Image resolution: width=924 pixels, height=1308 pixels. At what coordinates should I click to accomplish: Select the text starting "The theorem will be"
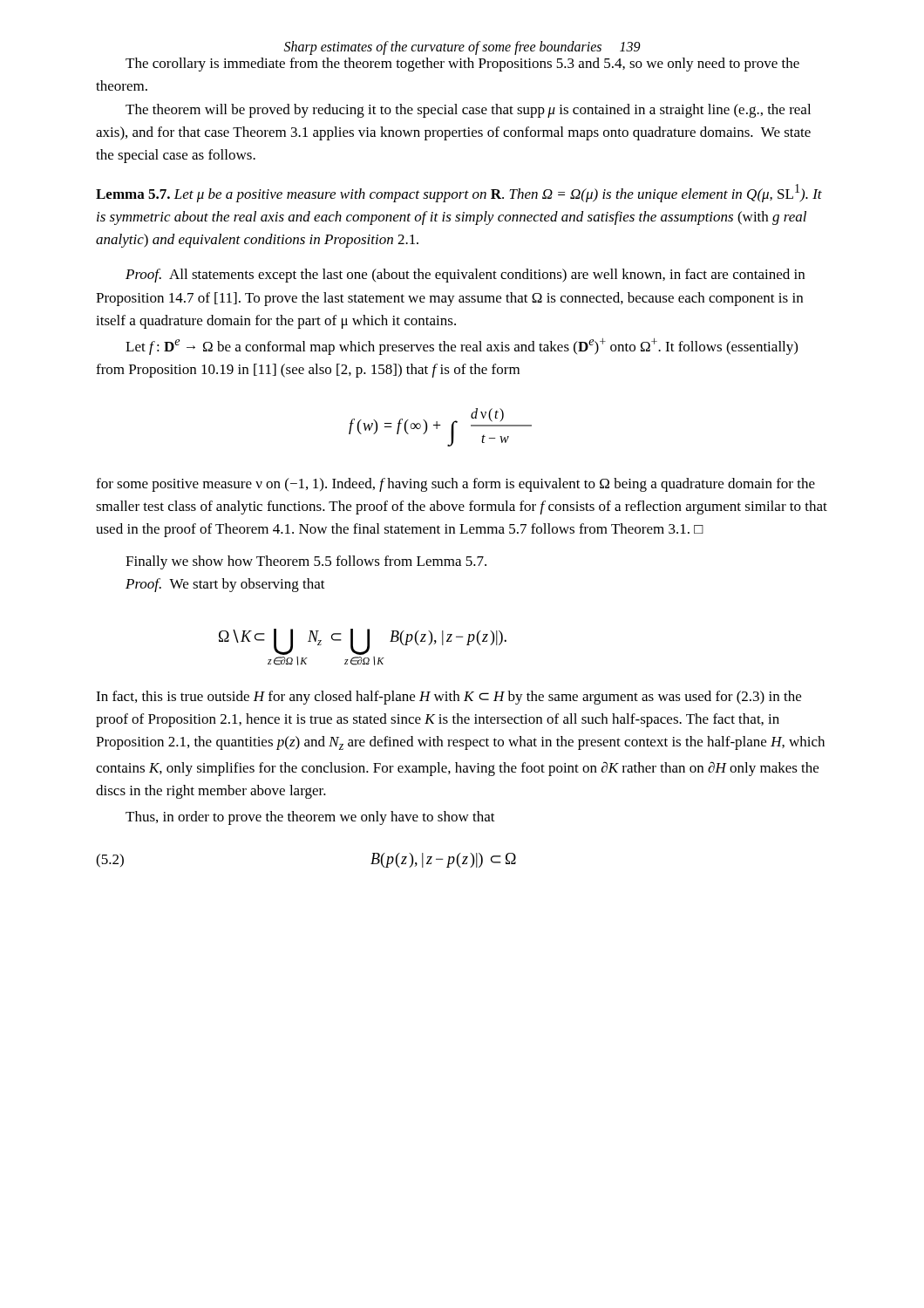pos(462,133)
